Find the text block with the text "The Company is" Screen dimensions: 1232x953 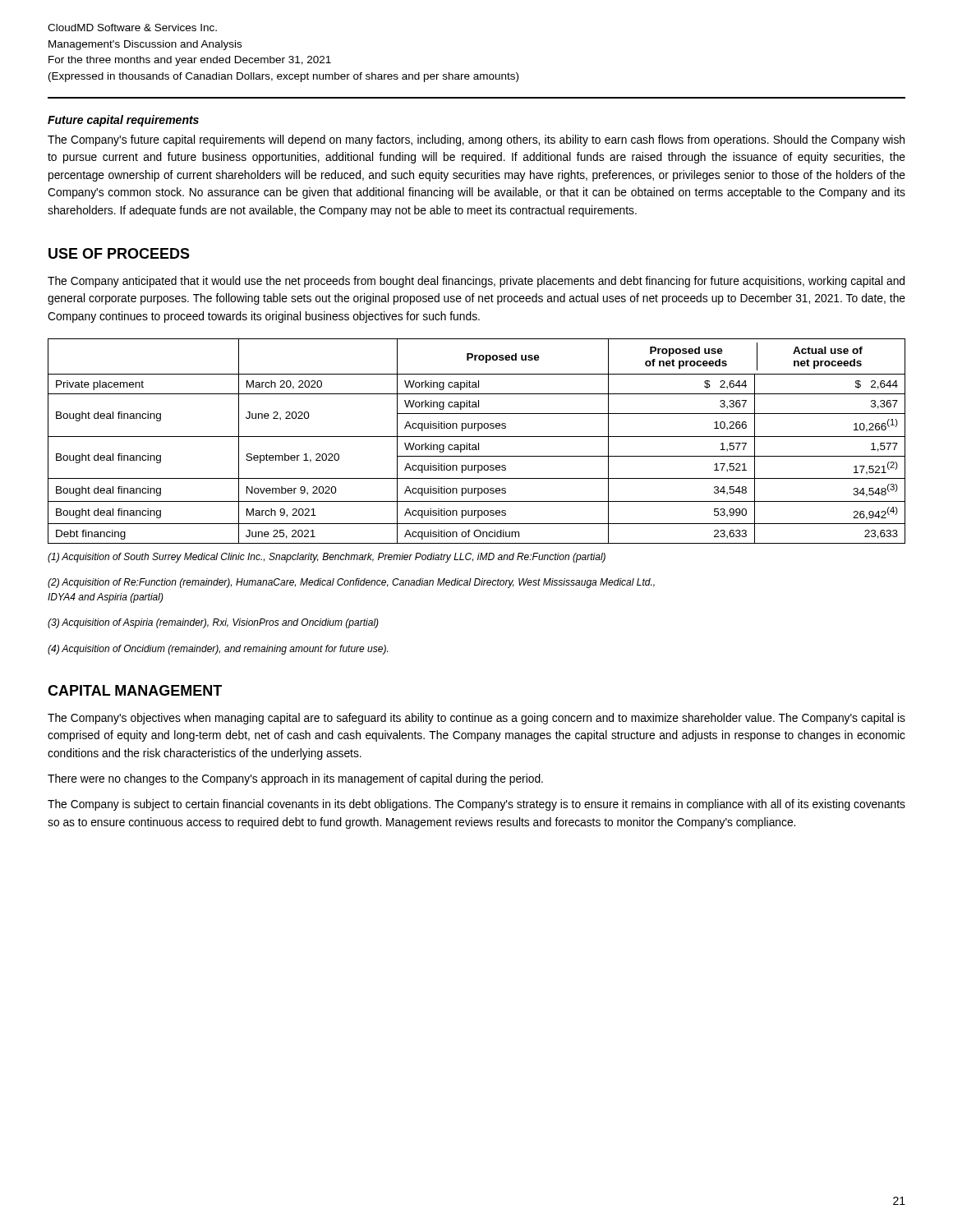(476, 814)
